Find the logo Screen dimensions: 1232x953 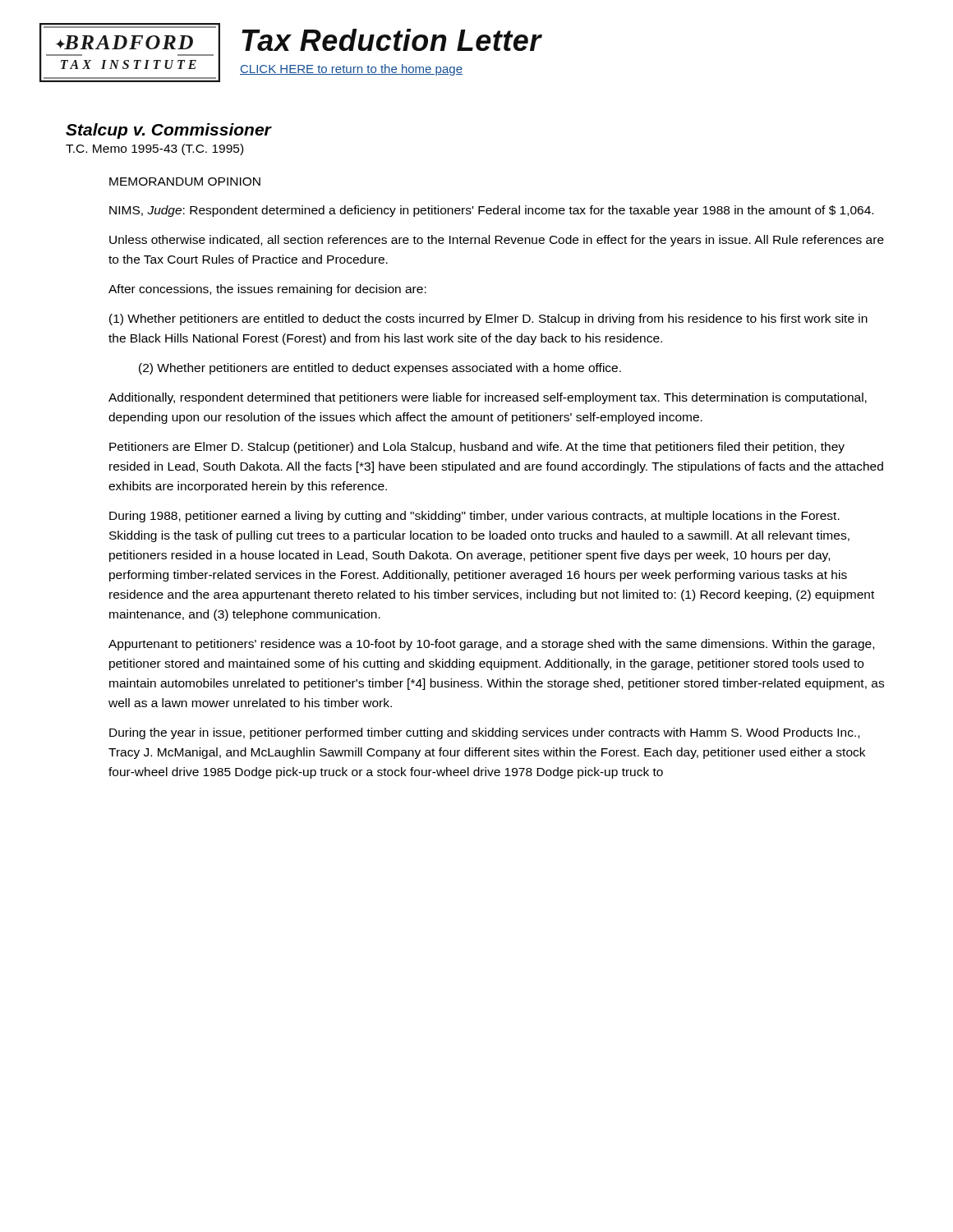click(130, 54)
